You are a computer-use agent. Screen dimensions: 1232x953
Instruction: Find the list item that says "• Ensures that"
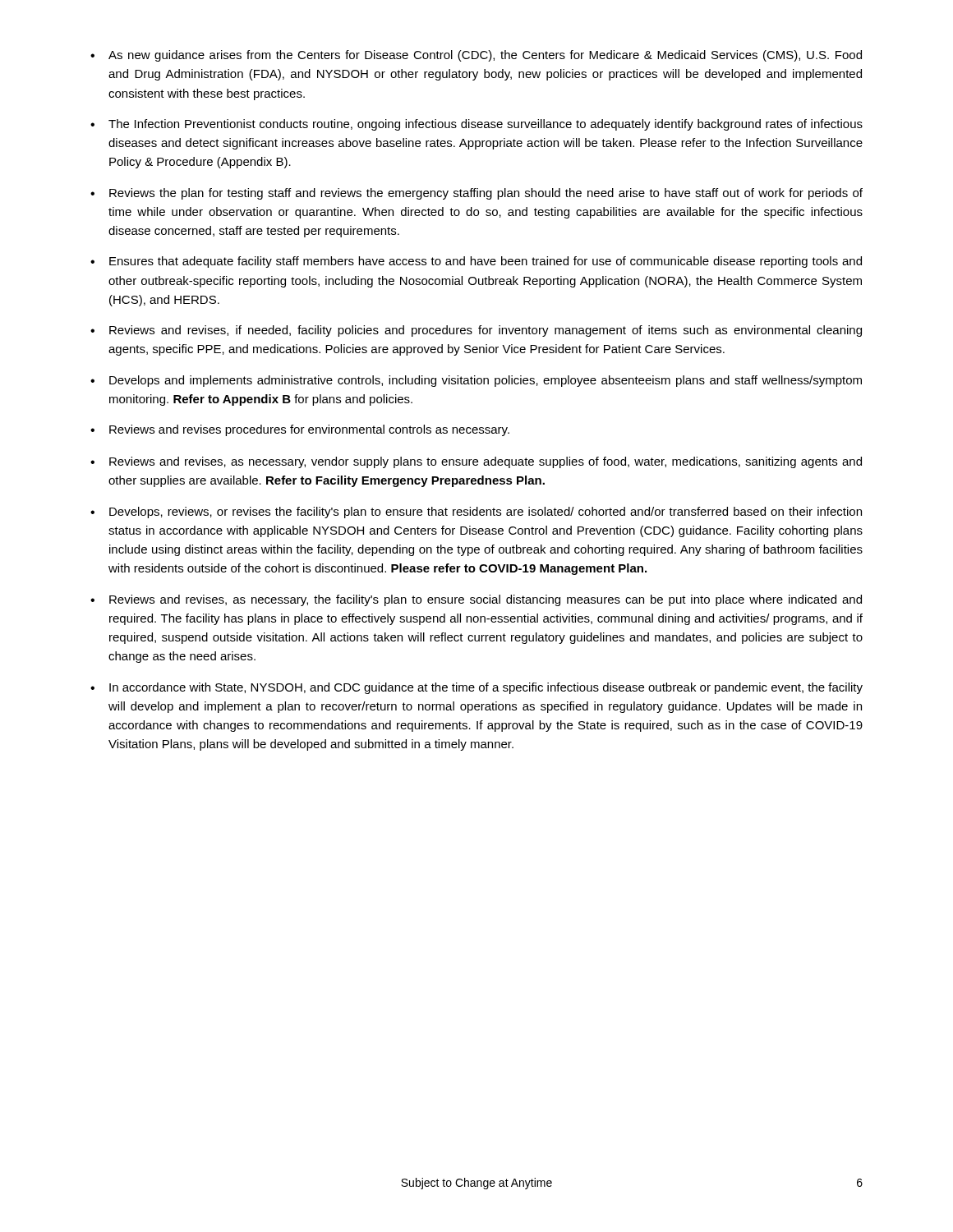(476, 280)
